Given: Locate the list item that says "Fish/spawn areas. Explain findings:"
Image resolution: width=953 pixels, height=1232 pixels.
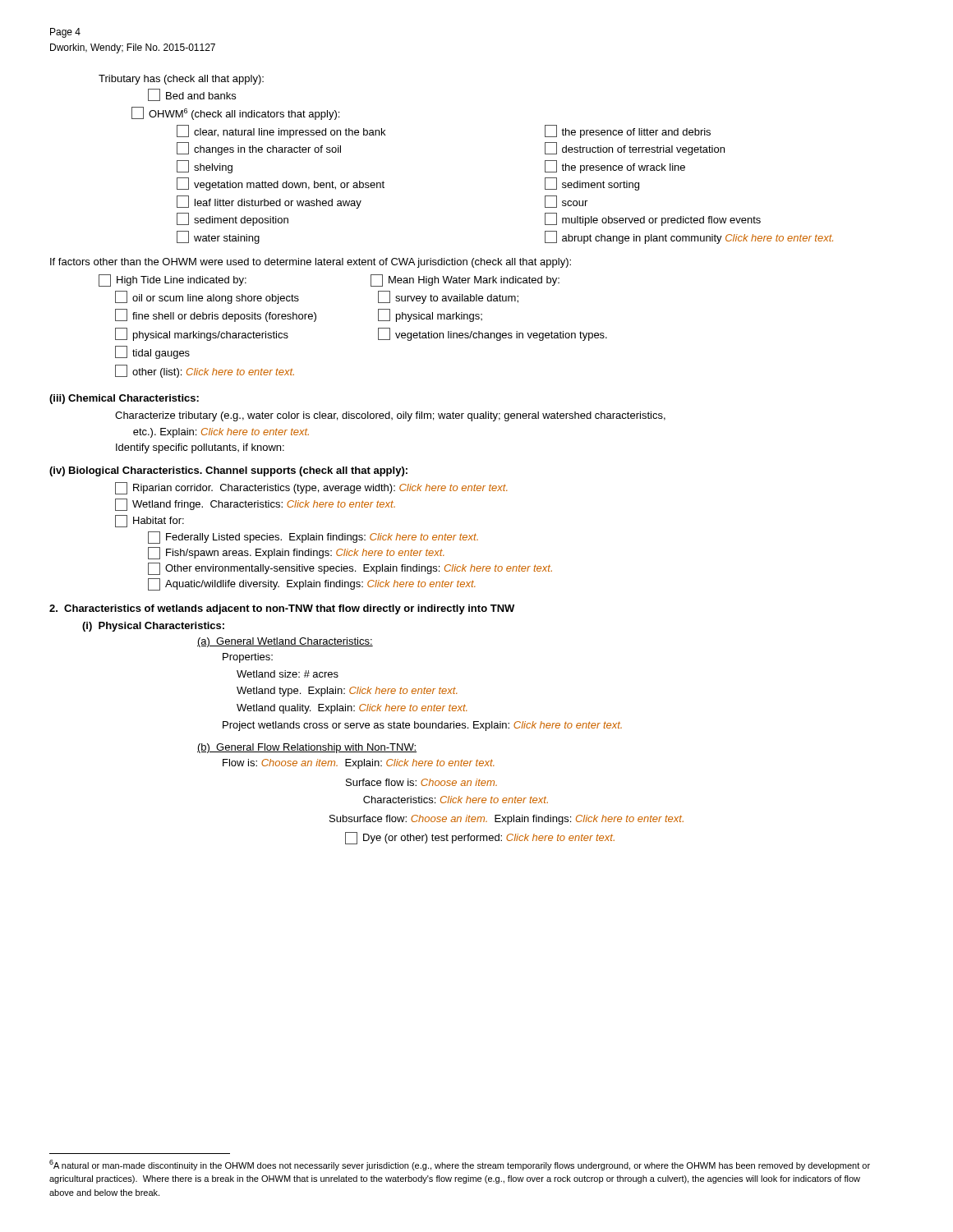Looking at the screenshot, I should 297,552.
